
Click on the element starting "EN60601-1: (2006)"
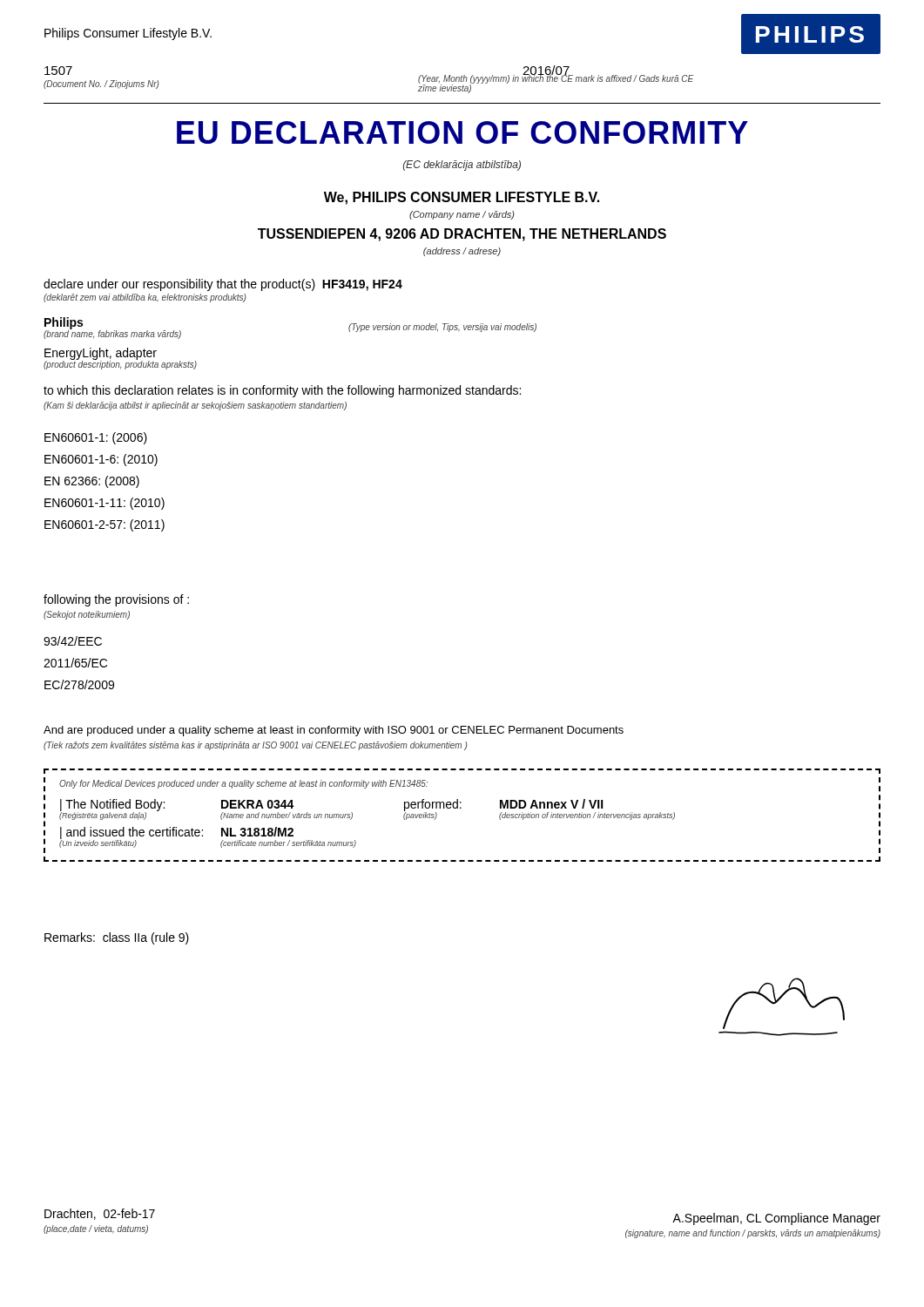[x=95, y=437]
